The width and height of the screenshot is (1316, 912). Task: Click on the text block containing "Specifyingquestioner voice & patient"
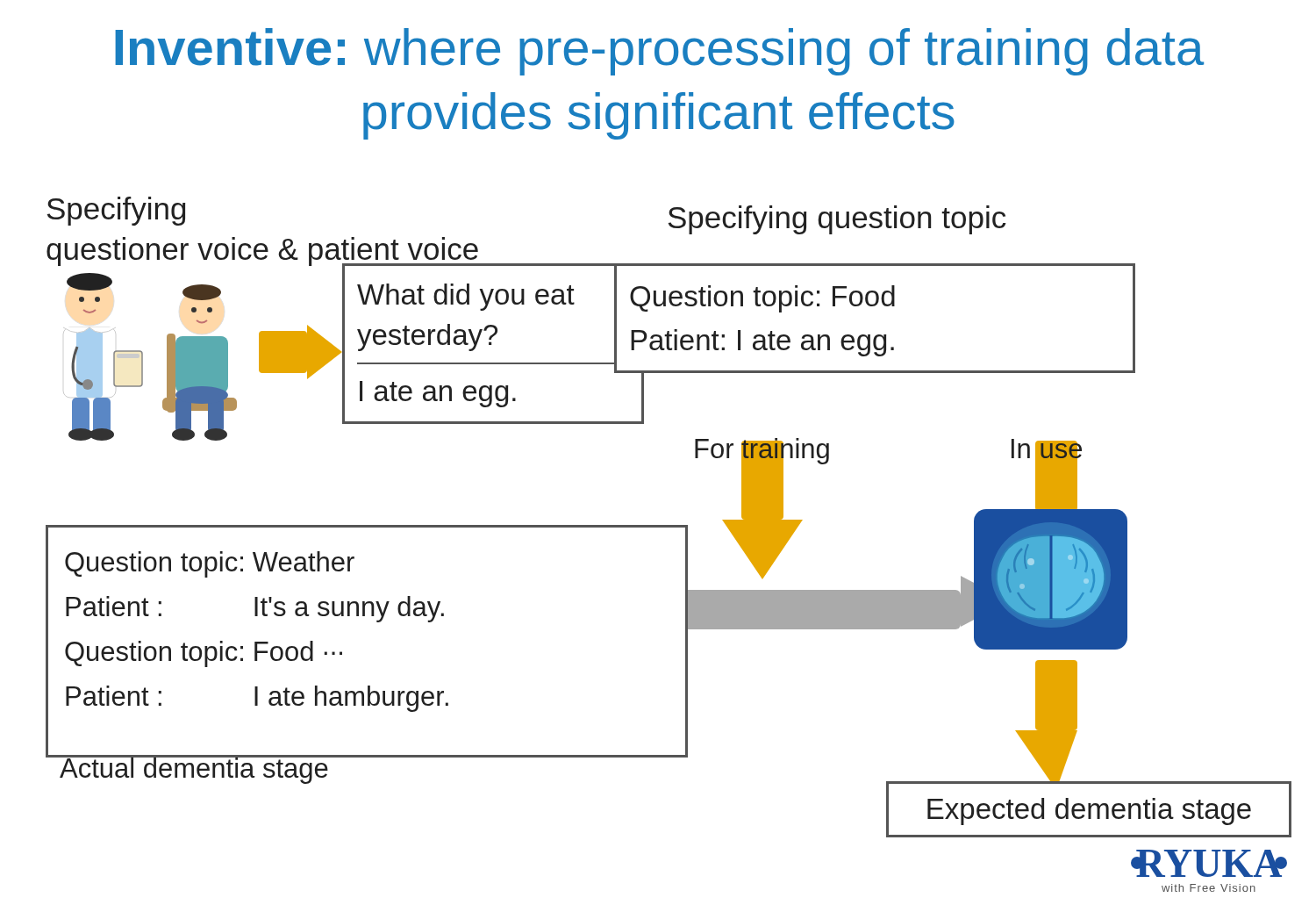(262, 228)
